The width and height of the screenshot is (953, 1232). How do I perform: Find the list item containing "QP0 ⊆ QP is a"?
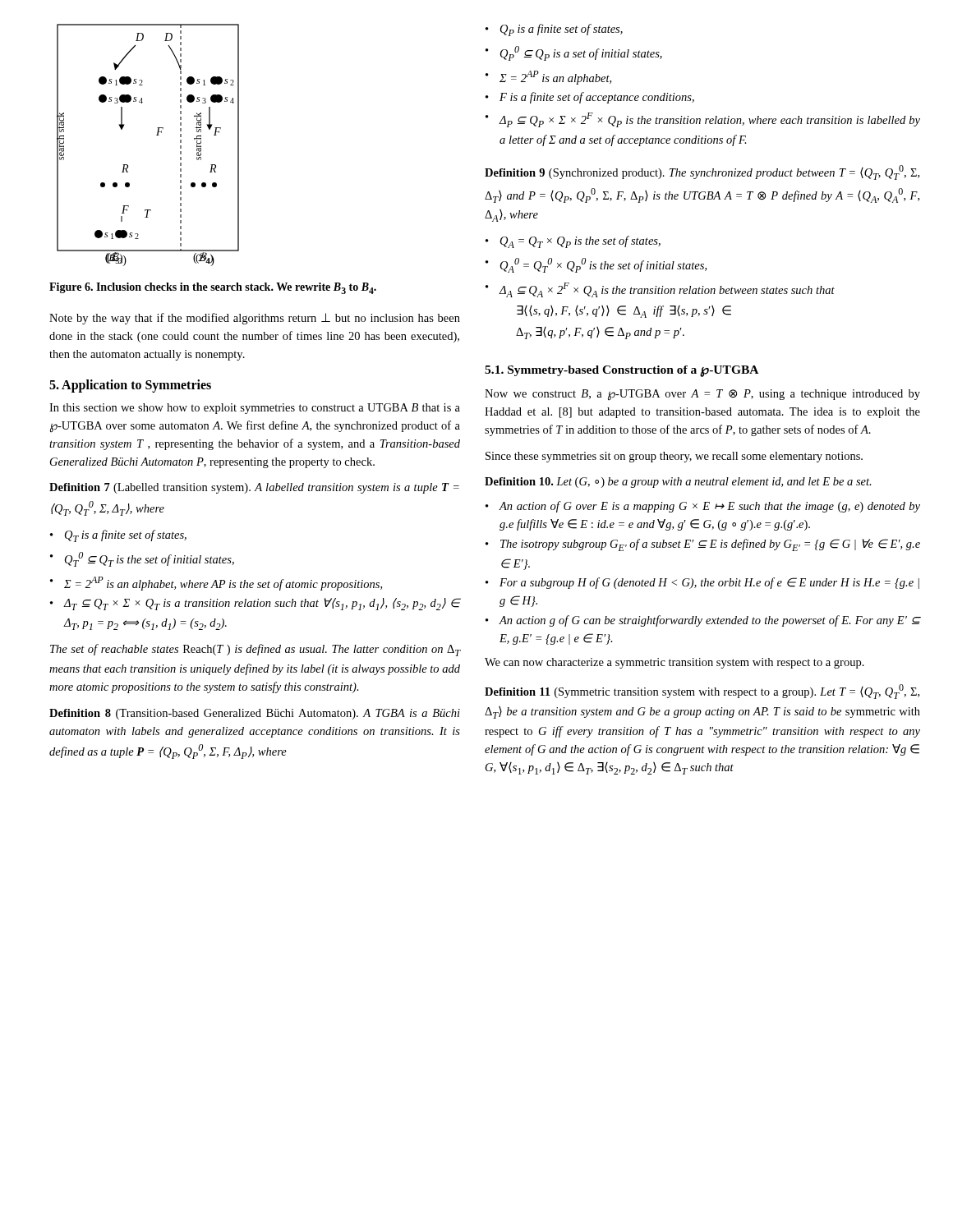click(x=581, y=53)
